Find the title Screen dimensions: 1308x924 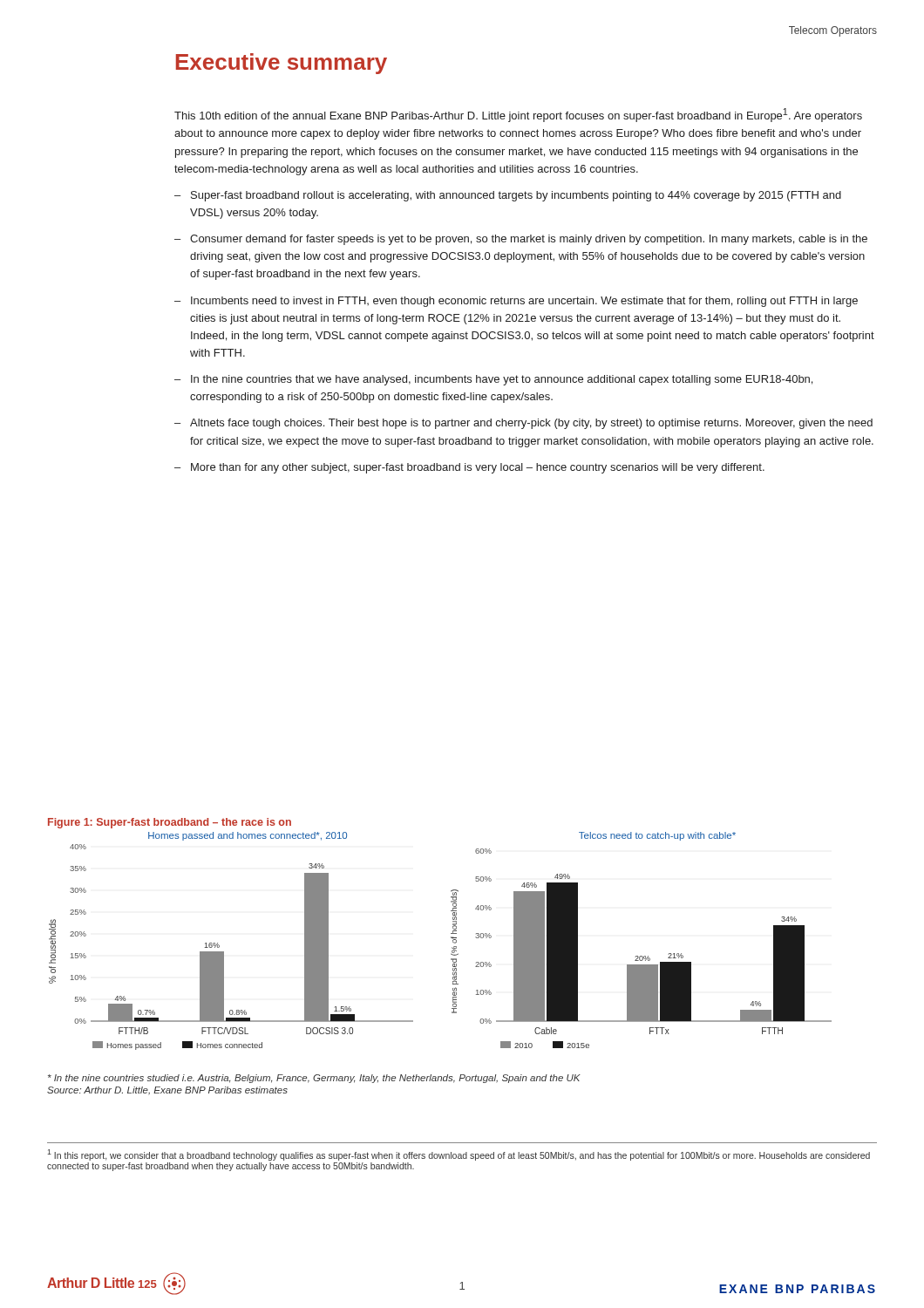526,62
